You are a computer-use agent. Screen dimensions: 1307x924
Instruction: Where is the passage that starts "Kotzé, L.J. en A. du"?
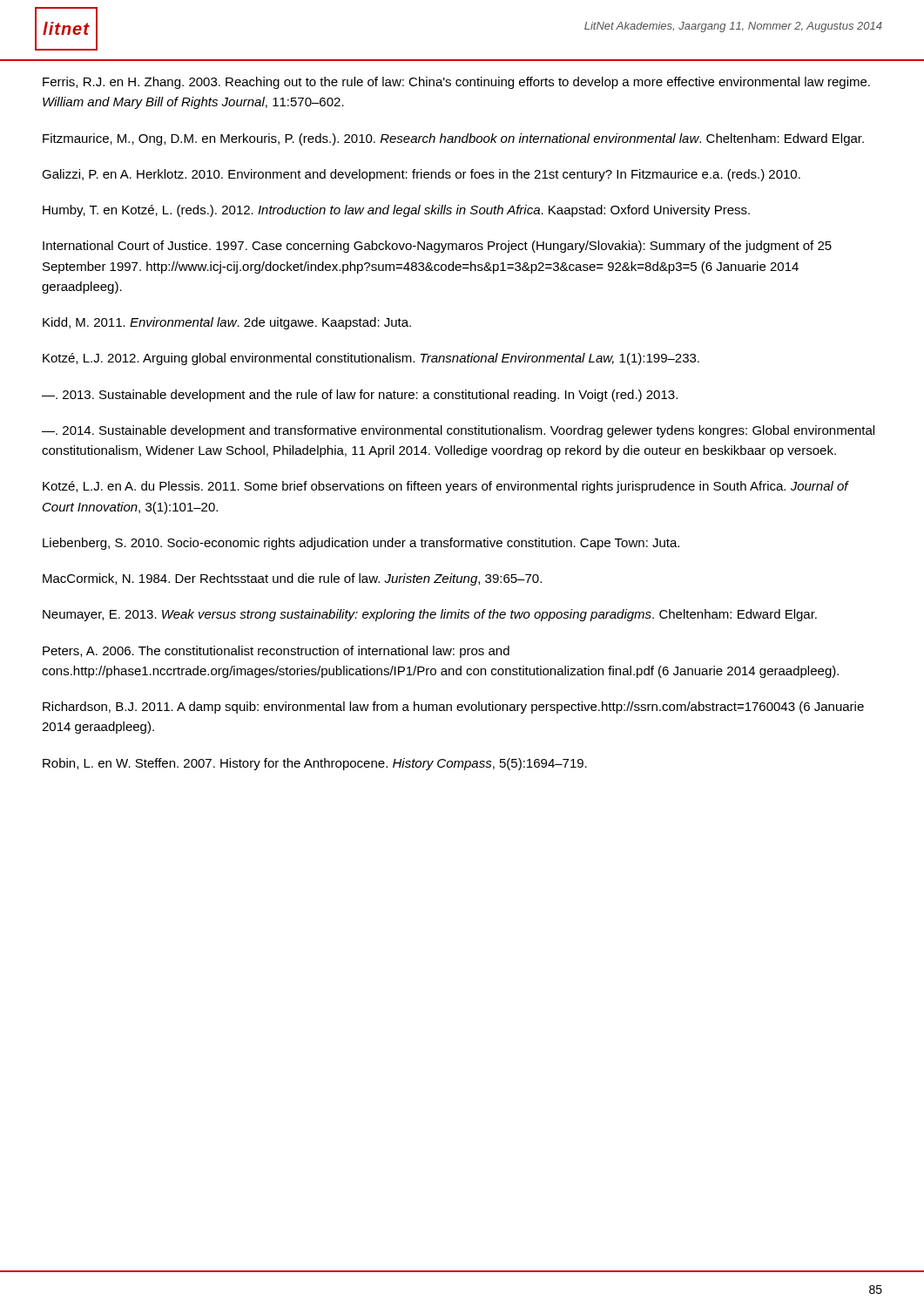click(445, 496)
